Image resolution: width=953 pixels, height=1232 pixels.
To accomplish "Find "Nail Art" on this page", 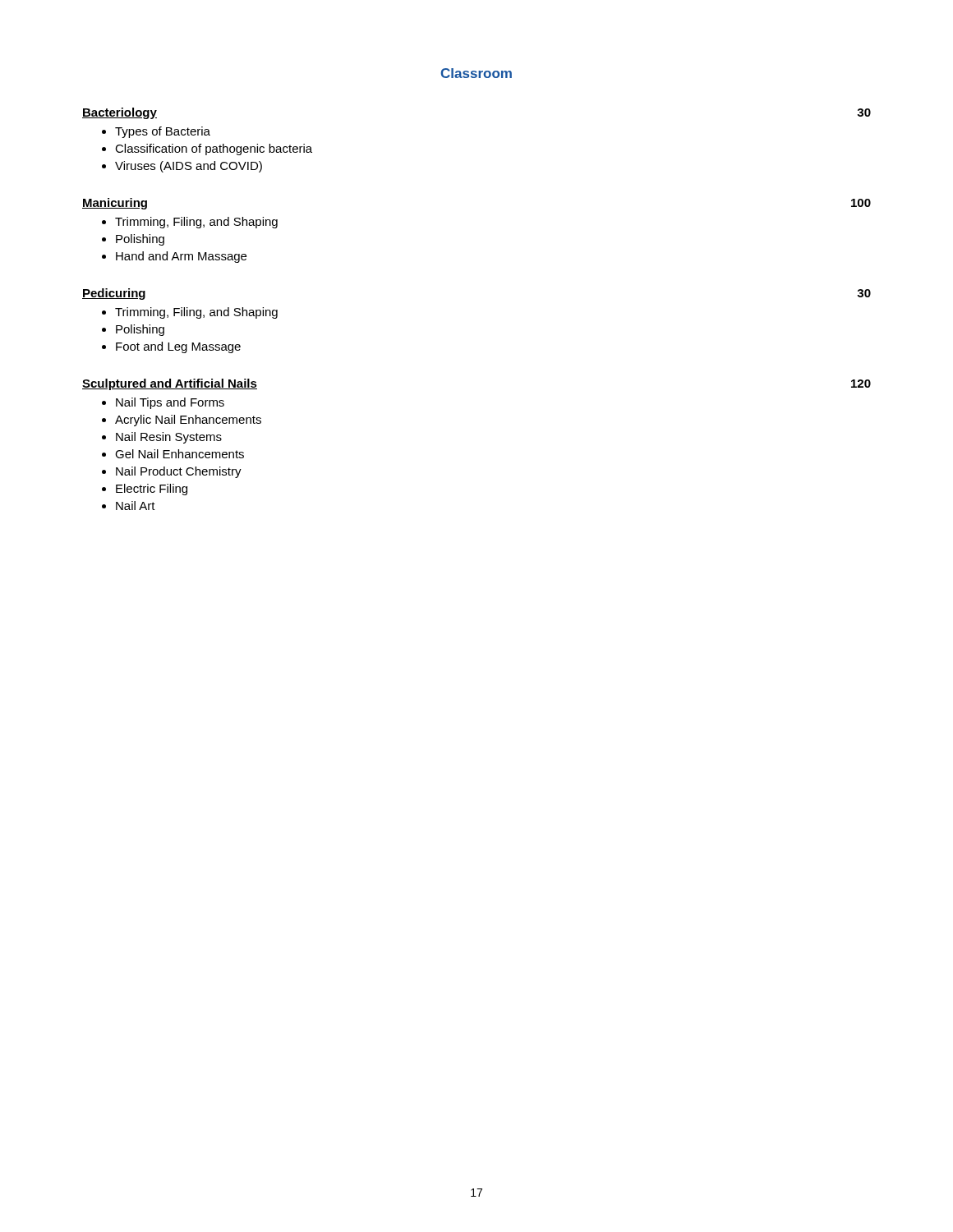I will [x=135, y=506].
